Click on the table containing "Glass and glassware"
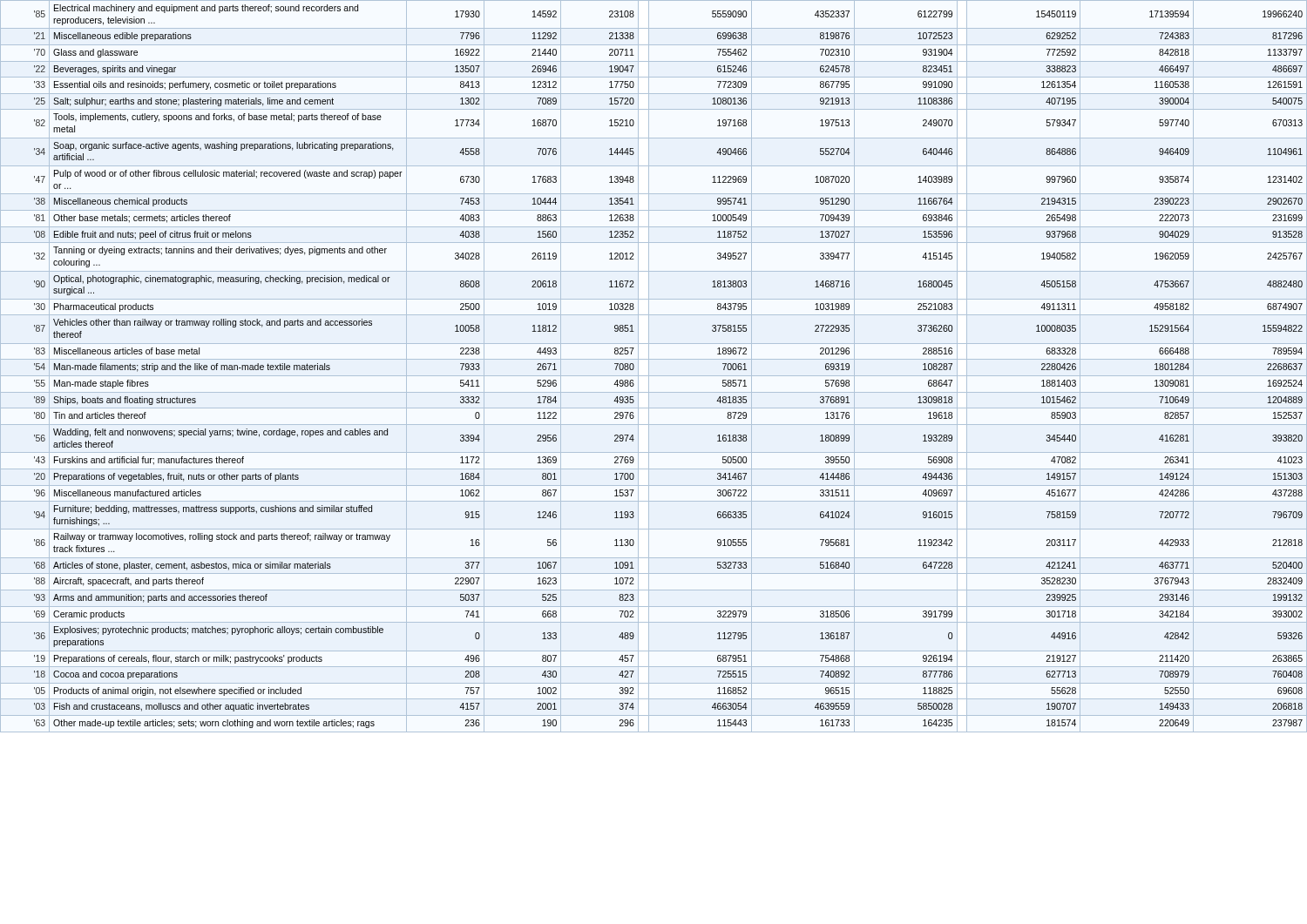 pyautogui.click(x=654, y=462)
